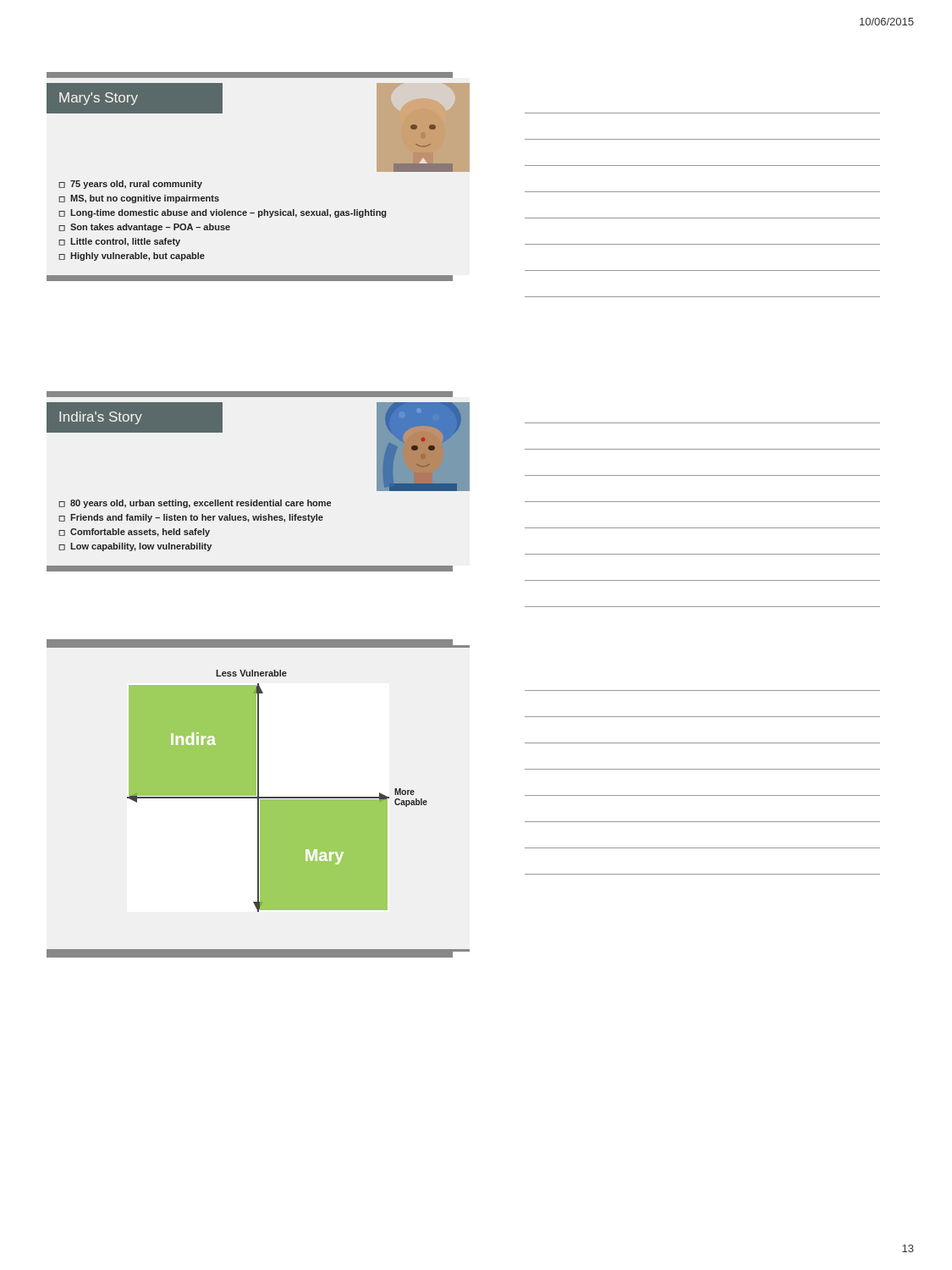Select the list item containing "Long-time domestic abuse and"

(264, 212)
